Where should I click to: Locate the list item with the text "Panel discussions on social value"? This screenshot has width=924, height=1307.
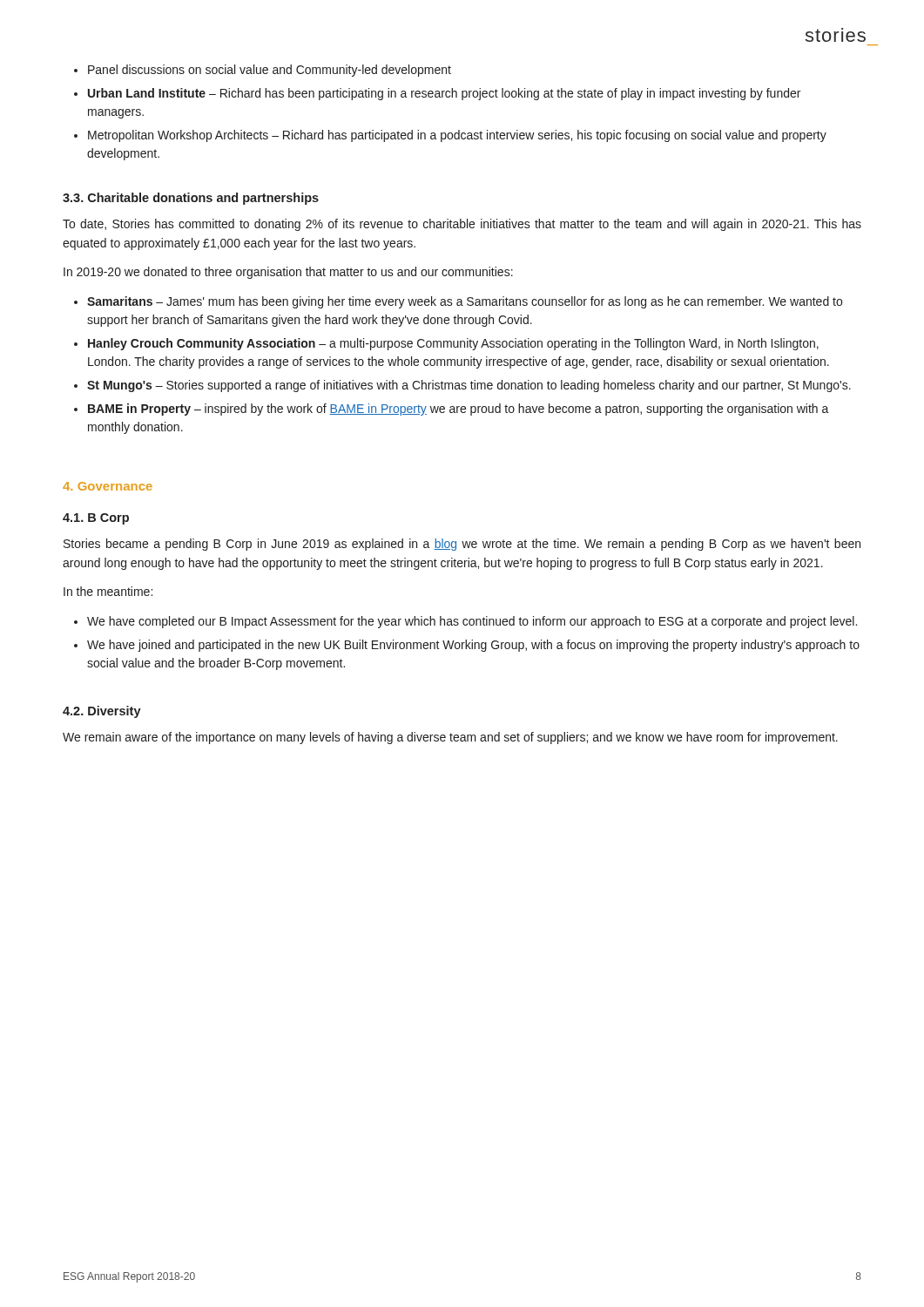click(269, 70)
